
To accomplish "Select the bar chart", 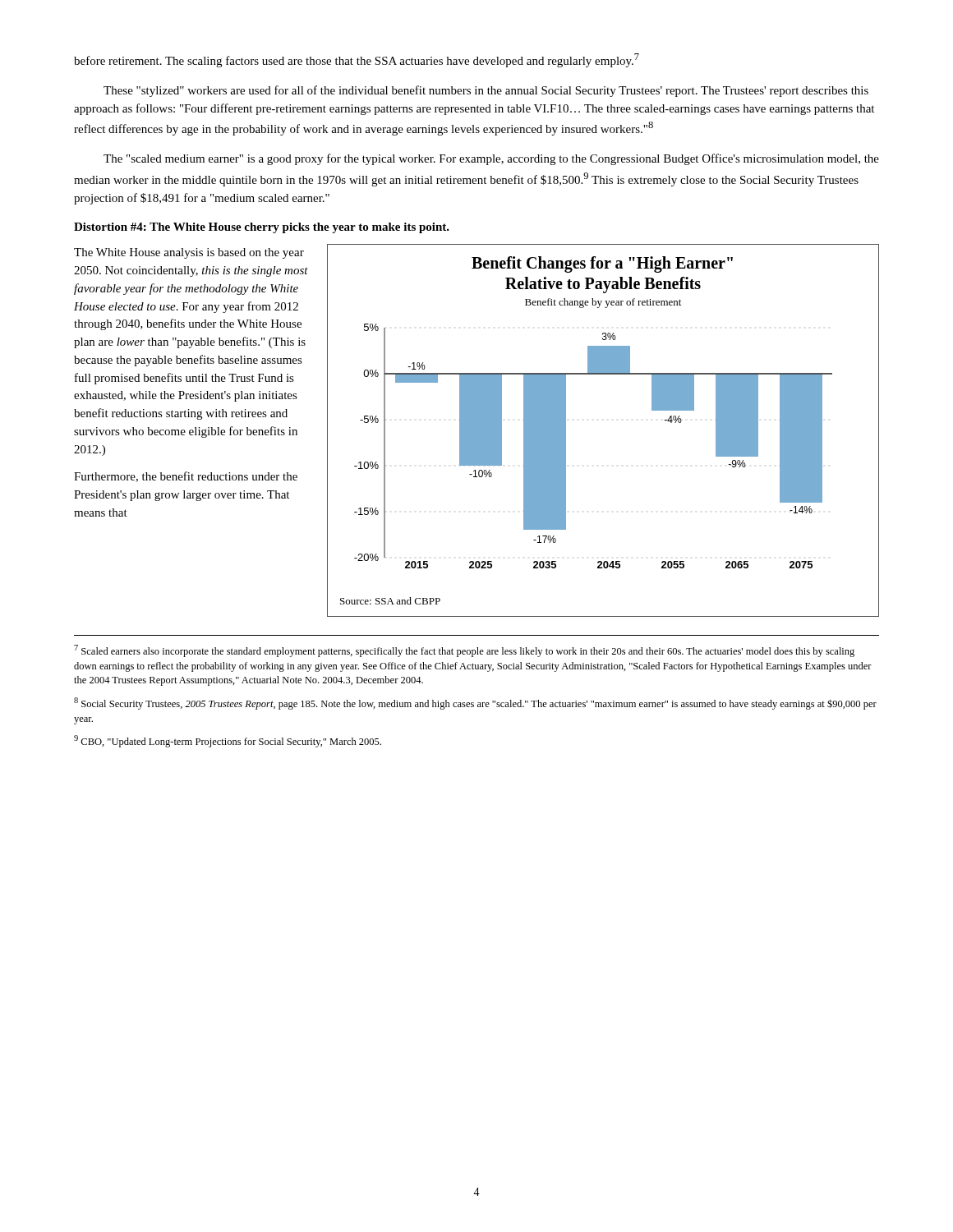I will click(603, 431).
